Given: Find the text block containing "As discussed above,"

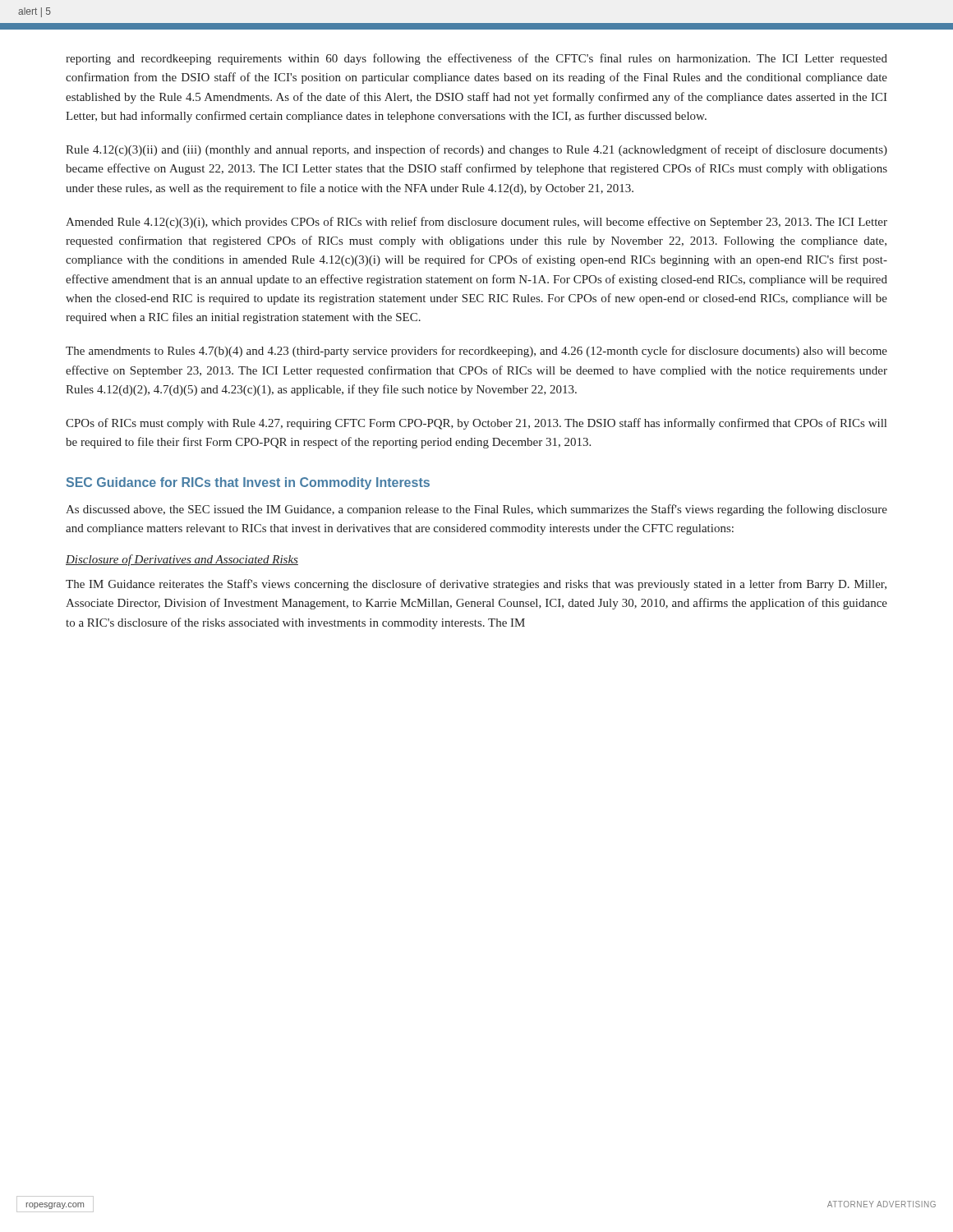Looking at the screenshot, I should [476, 518].
